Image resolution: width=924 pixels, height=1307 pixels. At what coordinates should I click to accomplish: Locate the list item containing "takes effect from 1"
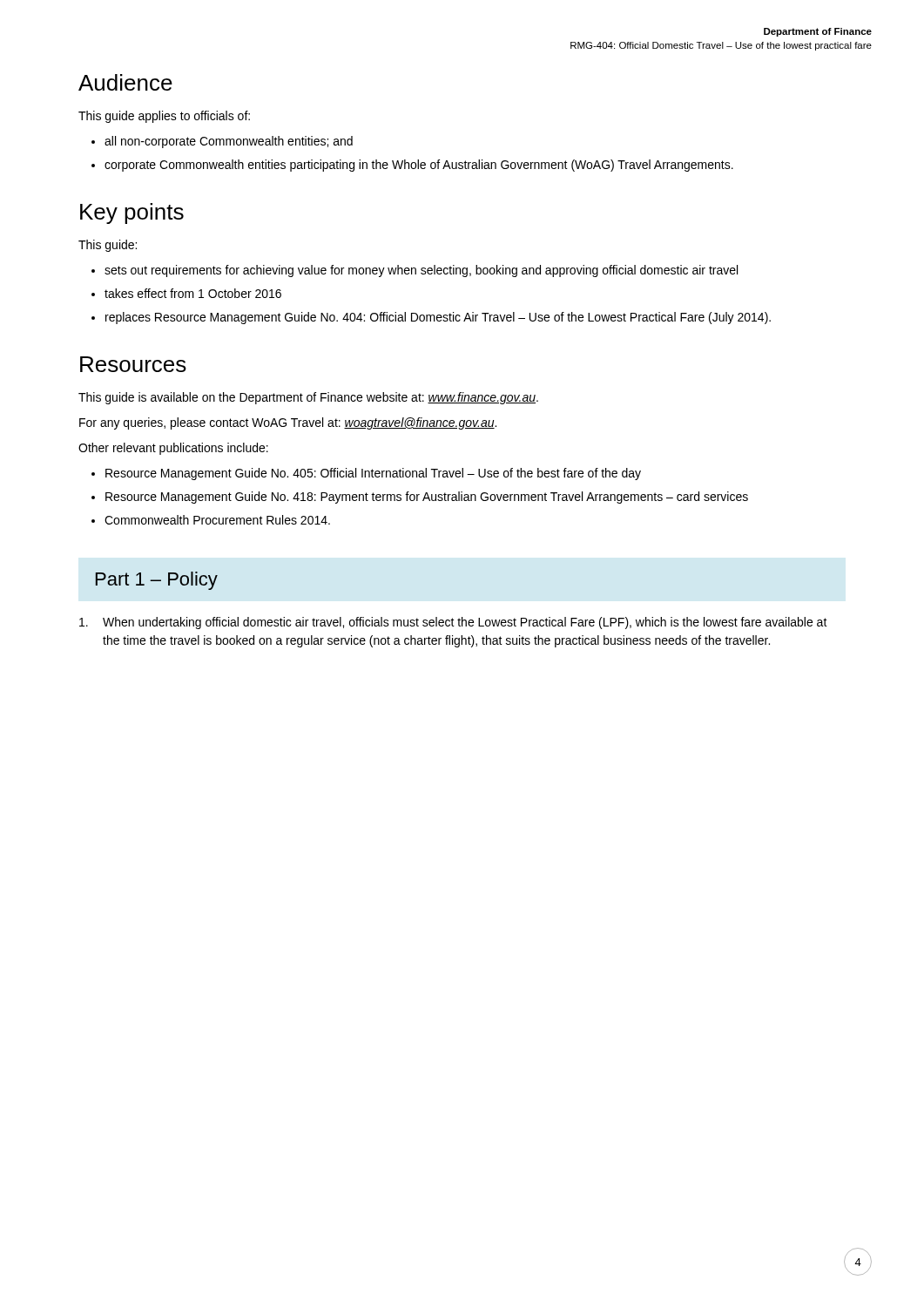pyautogui.click(x=193, y=294)
